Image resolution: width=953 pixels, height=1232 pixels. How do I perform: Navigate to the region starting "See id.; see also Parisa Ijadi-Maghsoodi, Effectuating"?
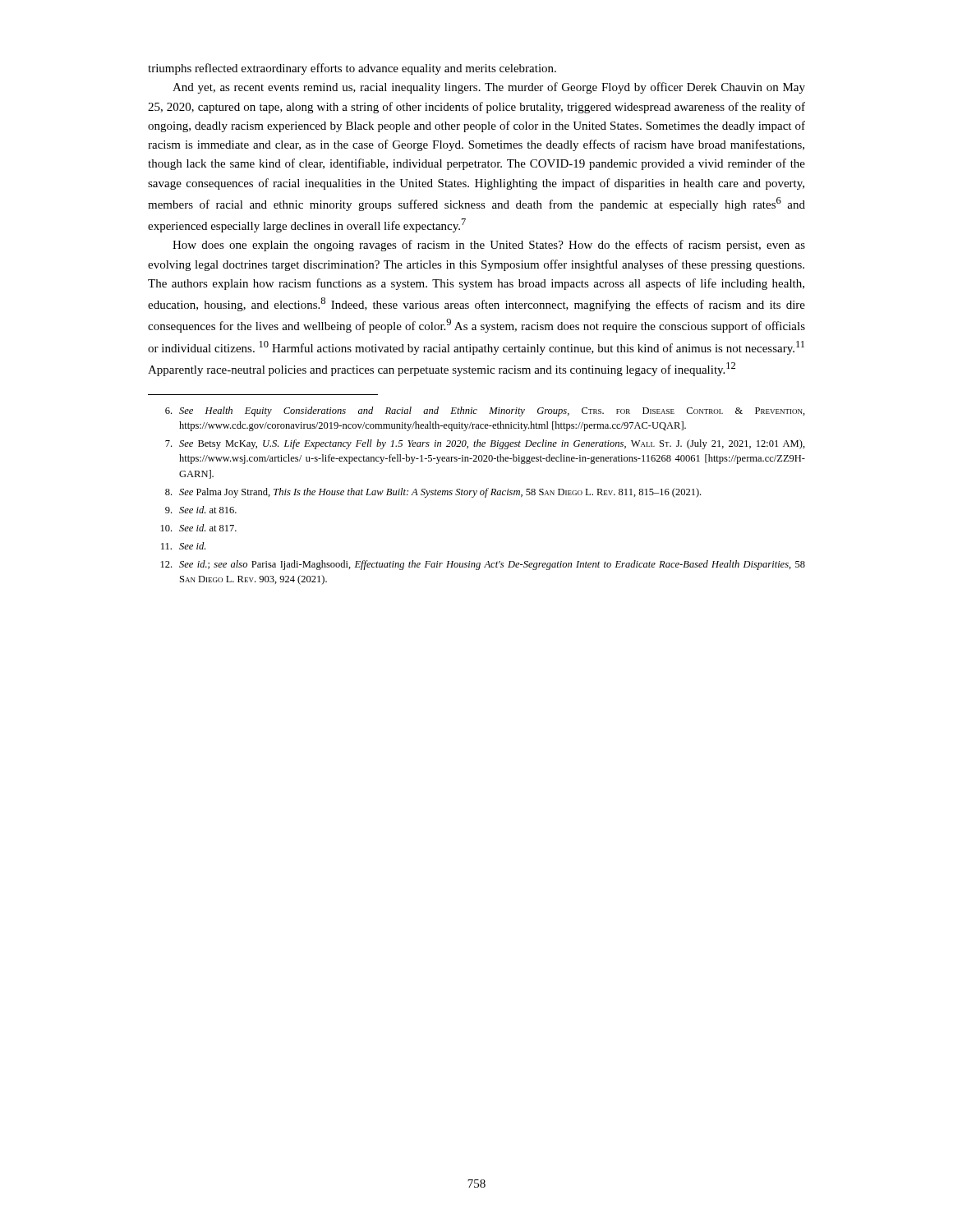click(476, 572)
